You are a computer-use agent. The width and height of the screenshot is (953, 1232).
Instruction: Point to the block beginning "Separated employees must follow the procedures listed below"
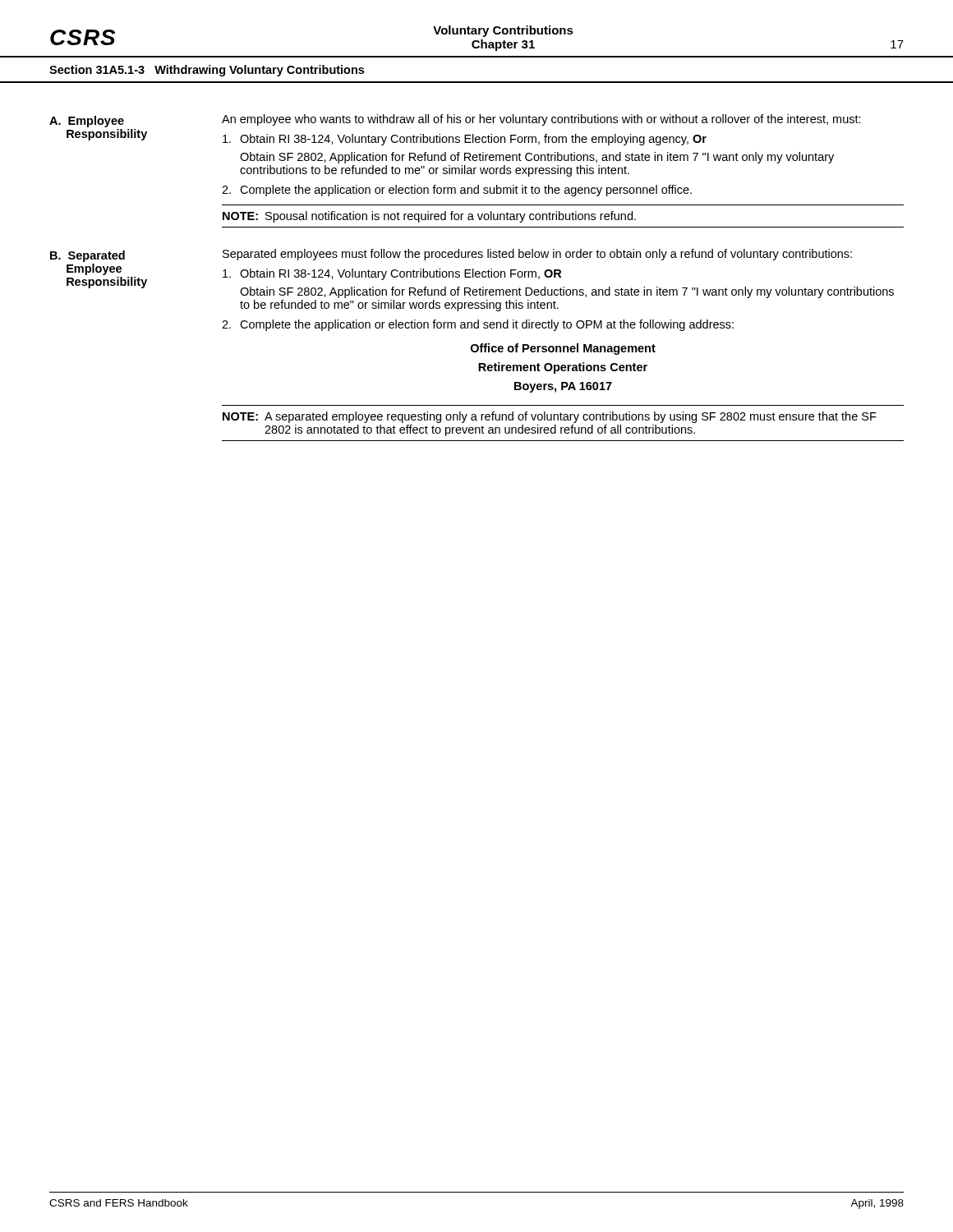[x=563, y=344]
